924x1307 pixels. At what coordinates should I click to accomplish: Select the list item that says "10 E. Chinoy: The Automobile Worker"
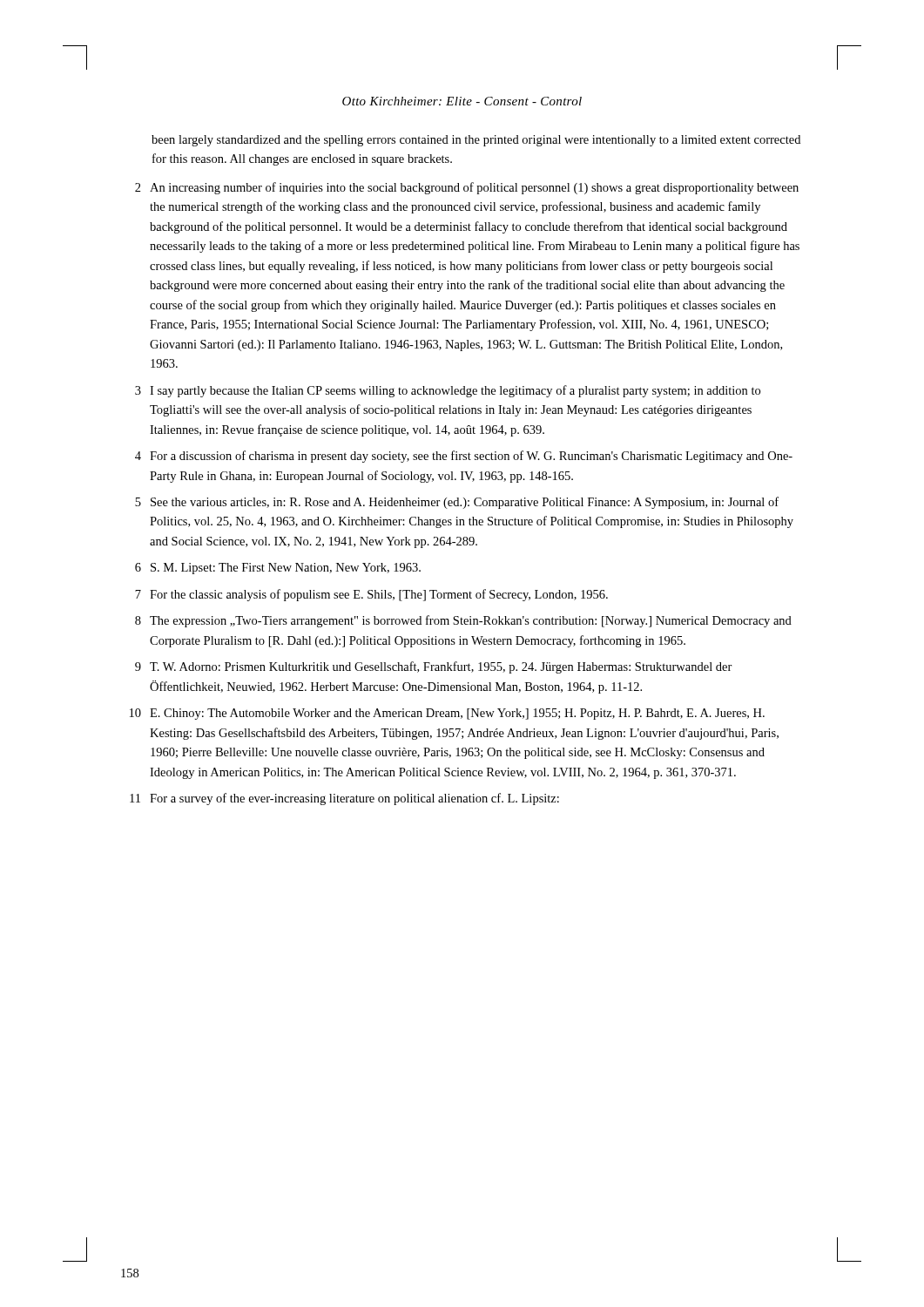point(462,742)
